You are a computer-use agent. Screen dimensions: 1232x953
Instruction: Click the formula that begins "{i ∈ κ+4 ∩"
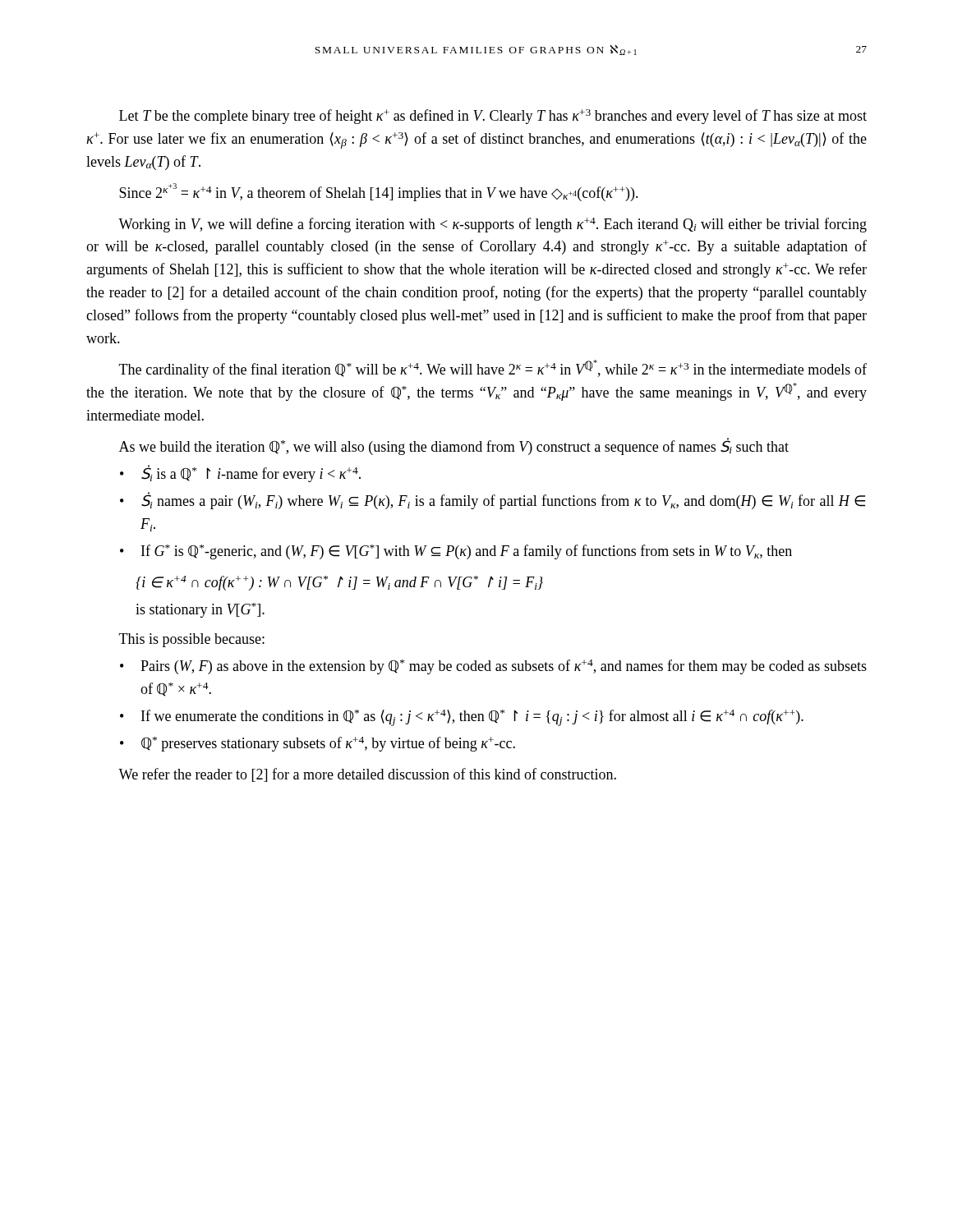(x=339, y=582)
